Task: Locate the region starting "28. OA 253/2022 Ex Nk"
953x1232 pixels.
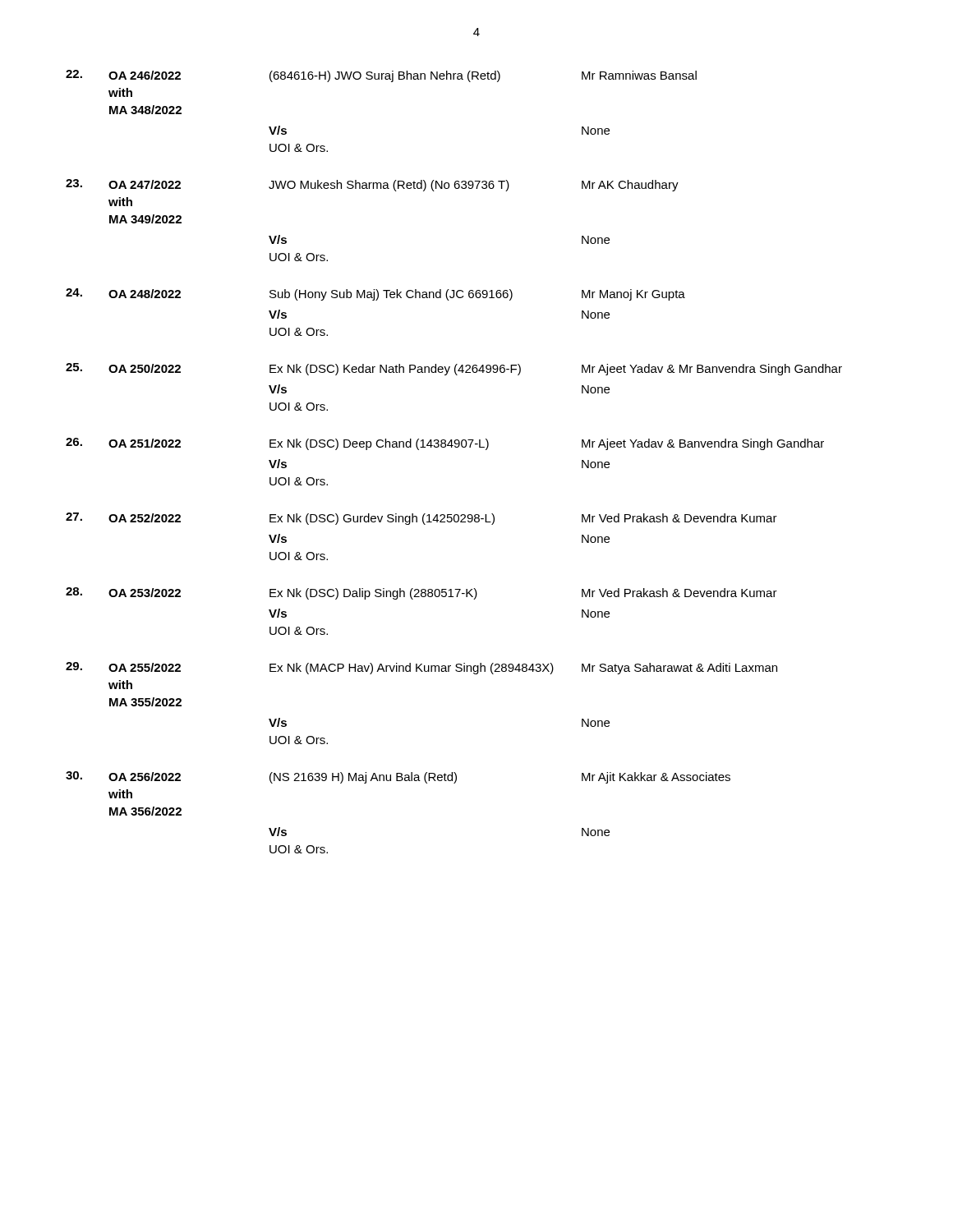Action: pyautogui.click(x=421, y=593)
